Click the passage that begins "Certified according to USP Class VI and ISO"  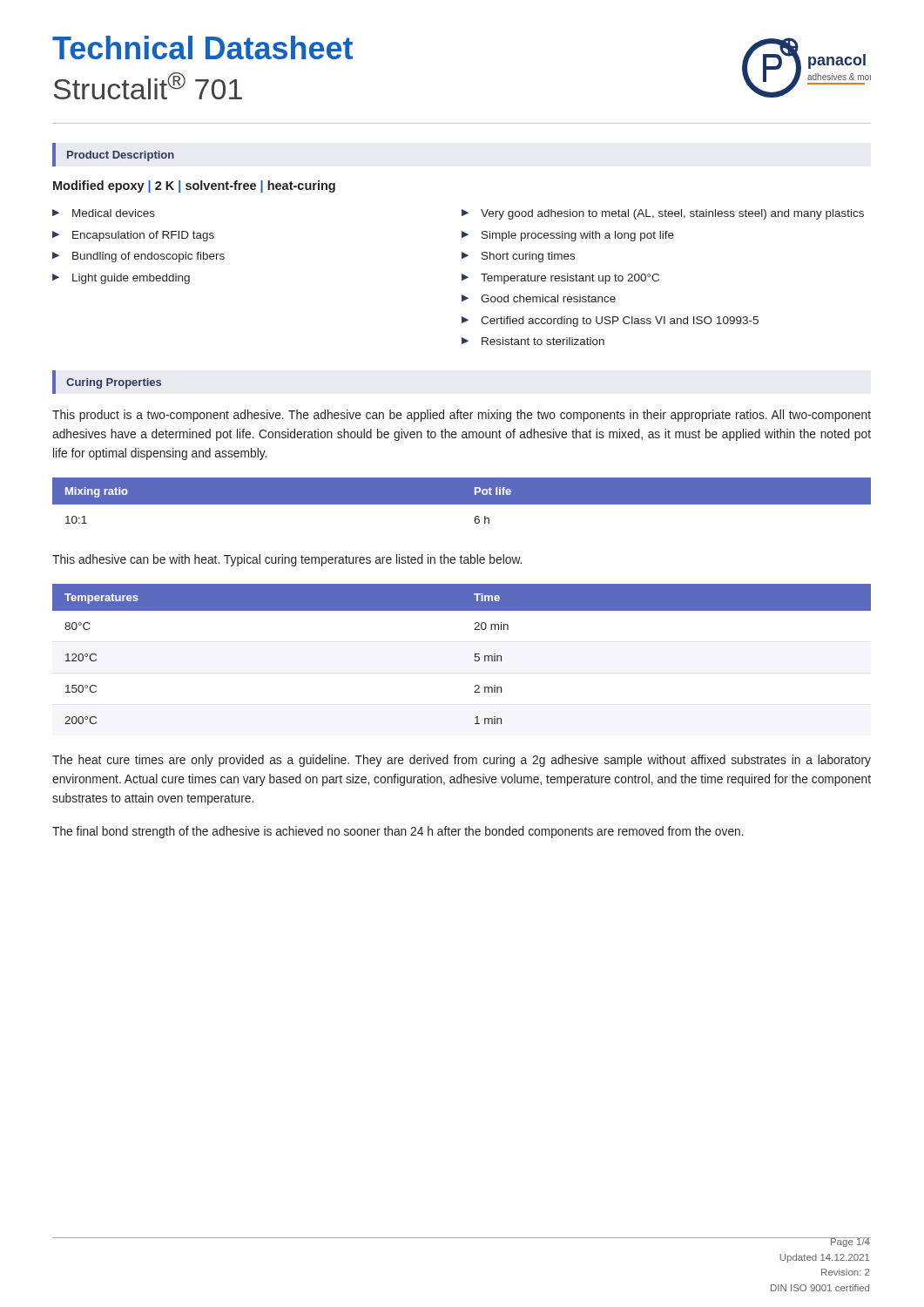click(x=620, y=320)
